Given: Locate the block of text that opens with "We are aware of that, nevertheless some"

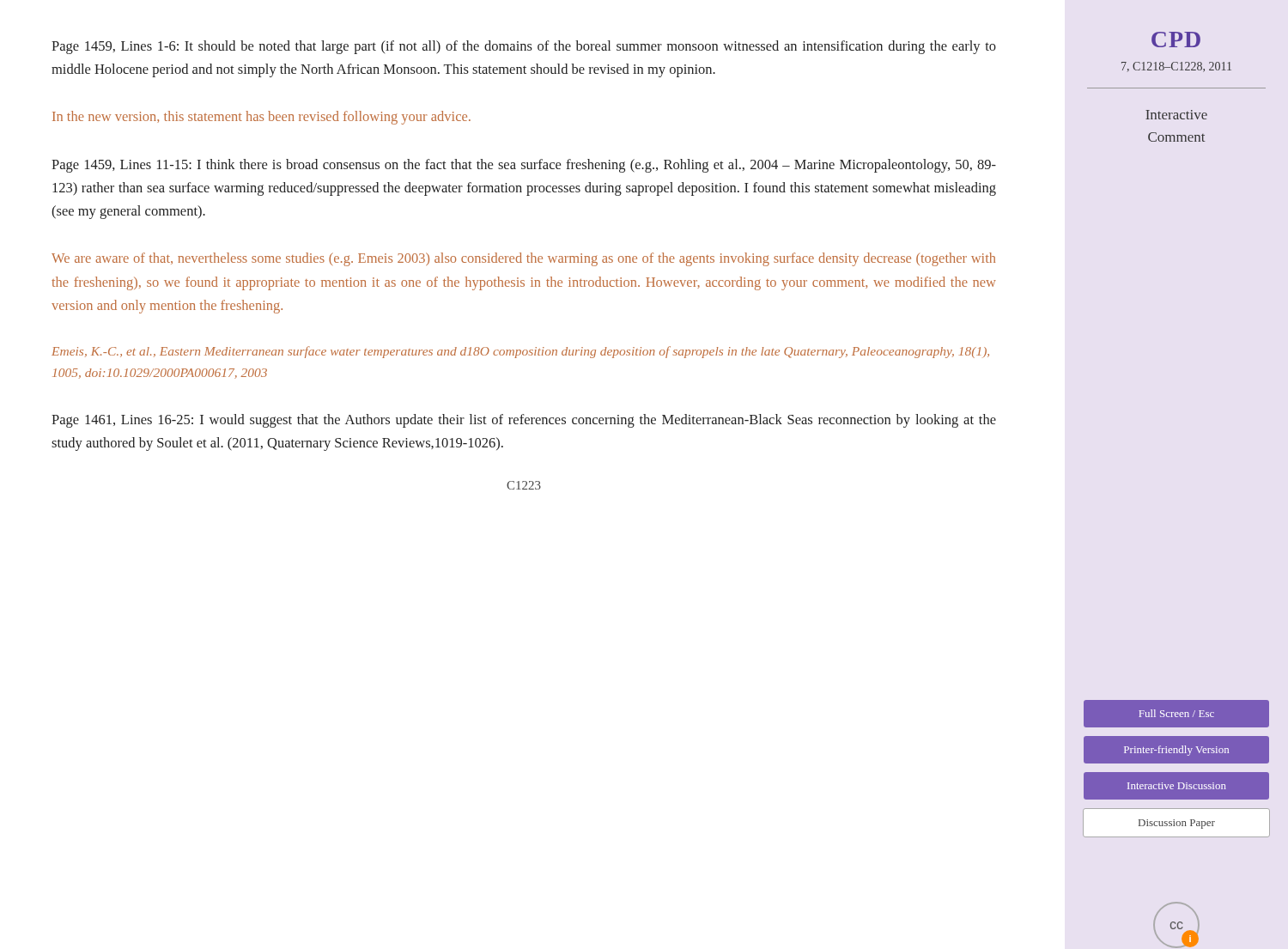Looking at the screenshot, I should (x=524, y=282).
